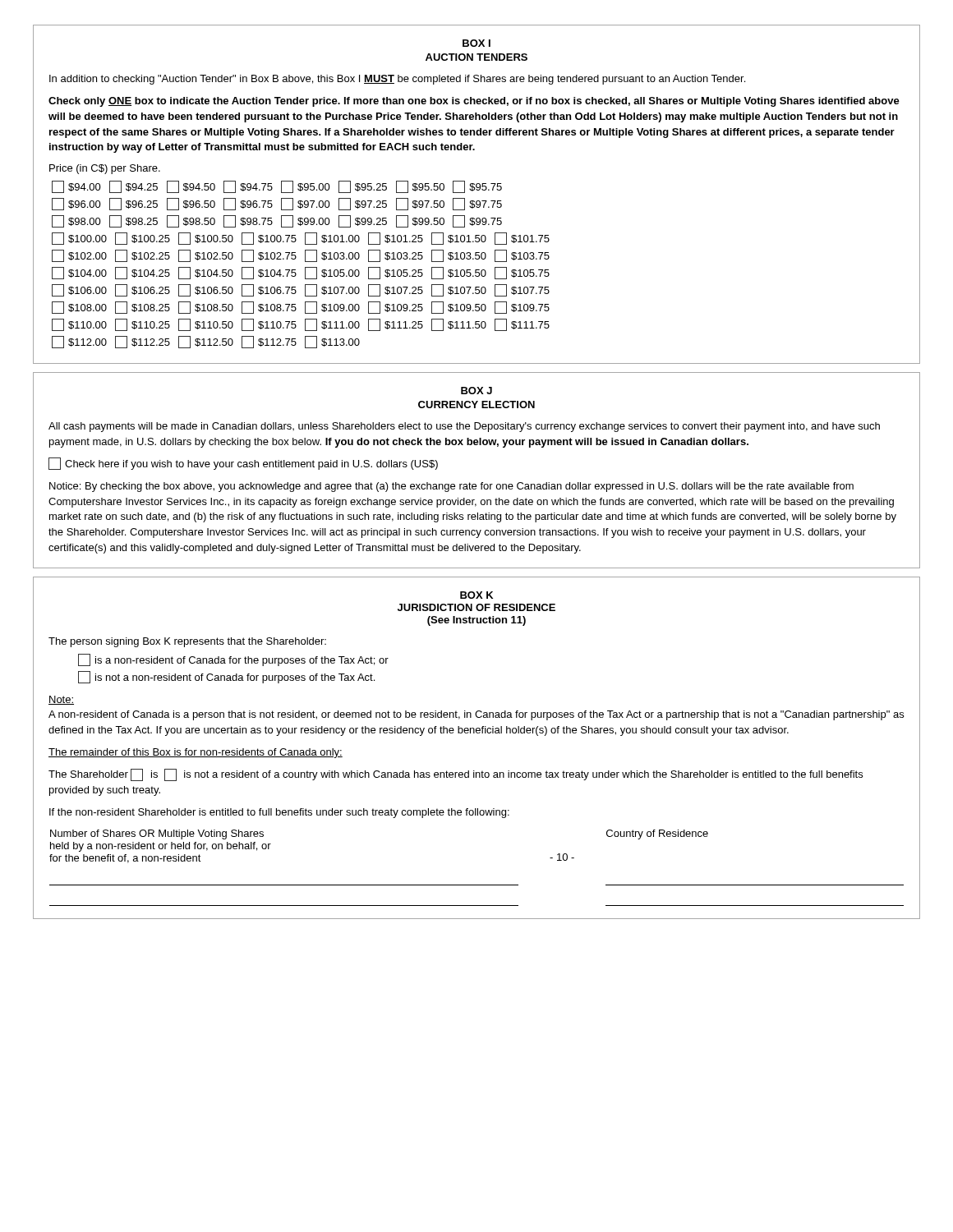Find the table that mentions "- 10 -"
953x1232 pixels.
476,867
